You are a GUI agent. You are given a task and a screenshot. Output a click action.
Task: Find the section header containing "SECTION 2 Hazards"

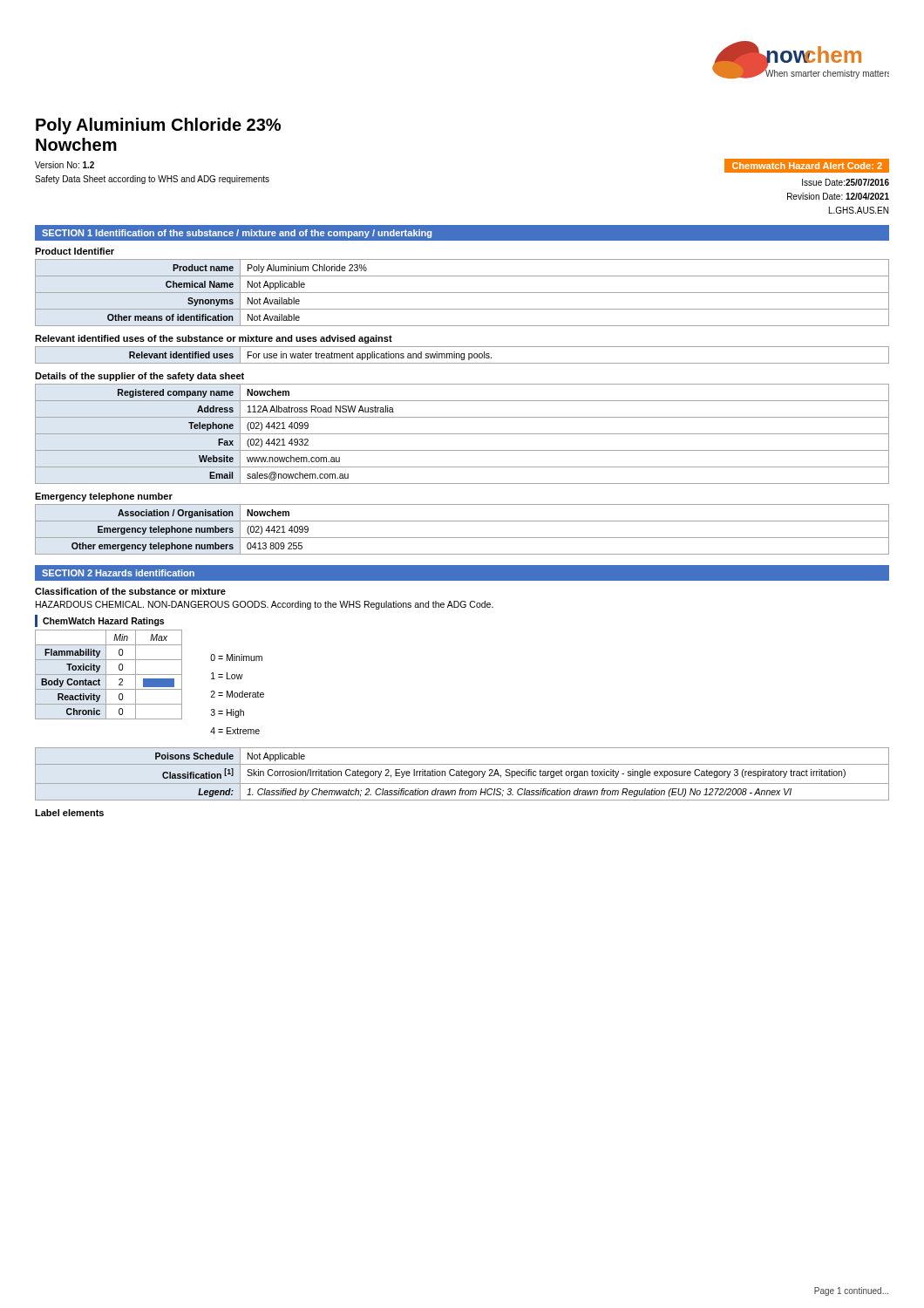(x=118, y=573)
